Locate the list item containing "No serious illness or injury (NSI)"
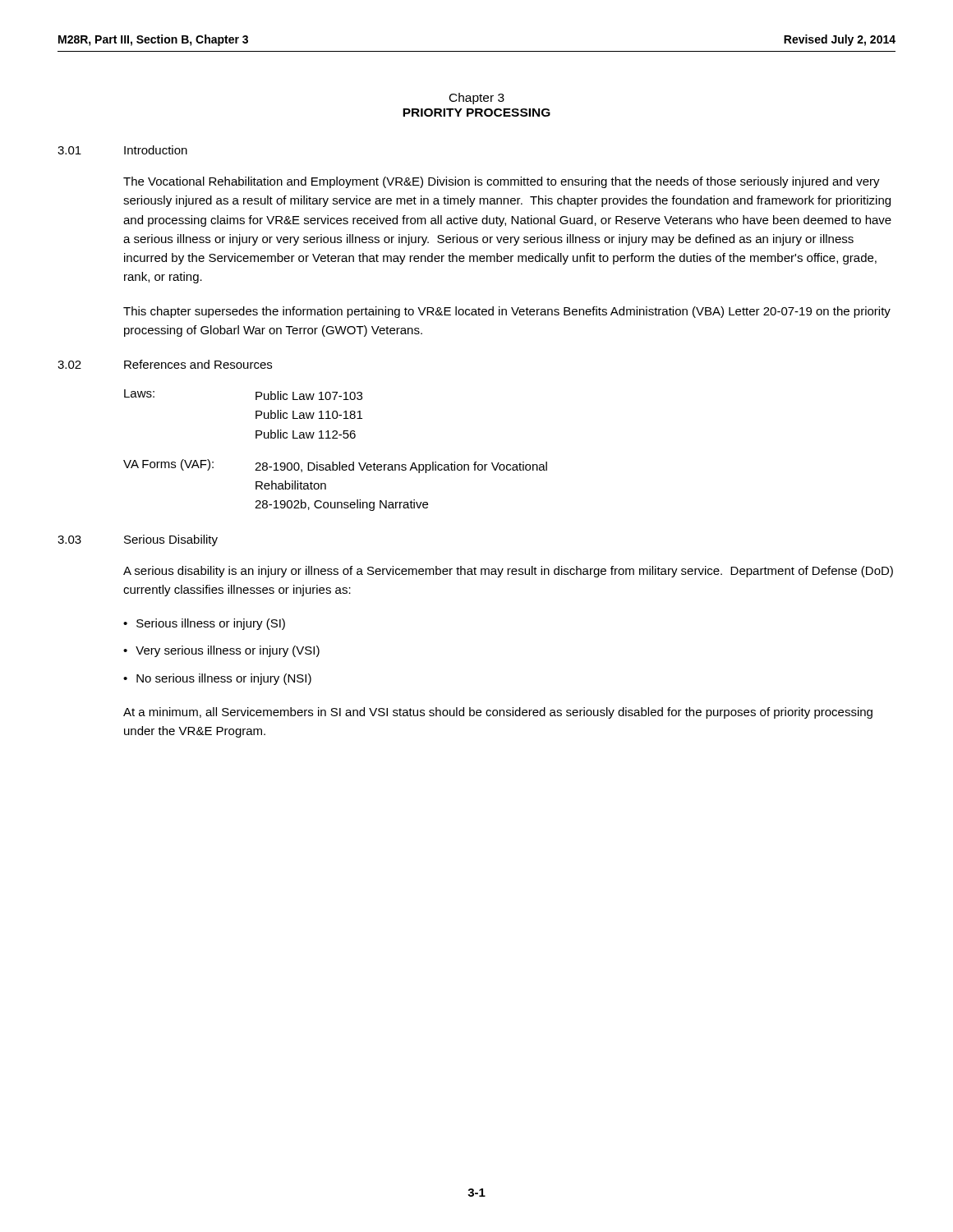Viewport: 953px width, 1232px height. (x=224, y=678)
